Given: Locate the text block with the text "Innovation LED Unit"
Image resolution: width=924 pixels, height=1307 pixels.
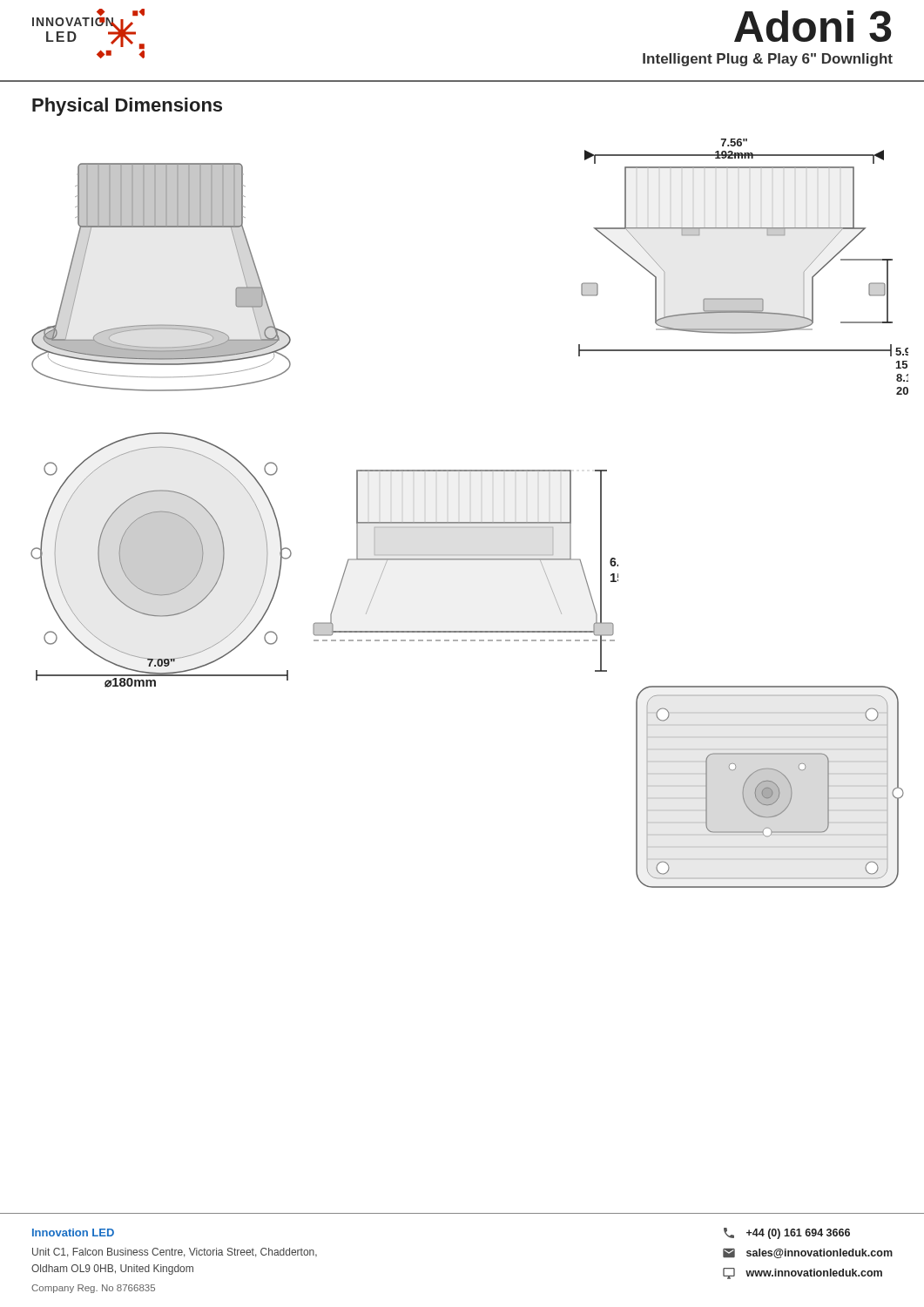Looking at the screenshot, I should 174,1260.
